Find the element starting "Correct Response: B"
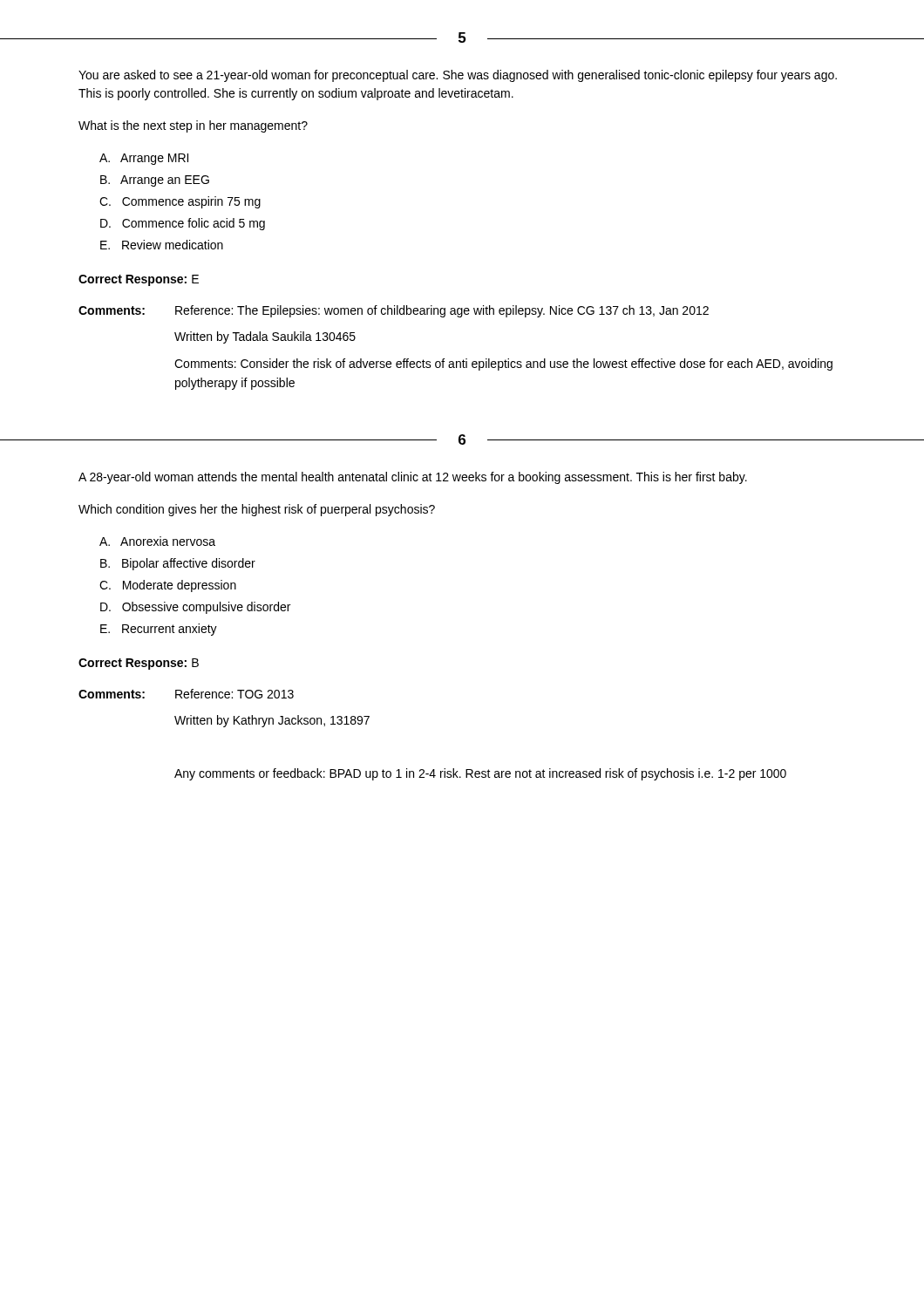This screenshot has height=1308, width=924. tap(139, 662)
